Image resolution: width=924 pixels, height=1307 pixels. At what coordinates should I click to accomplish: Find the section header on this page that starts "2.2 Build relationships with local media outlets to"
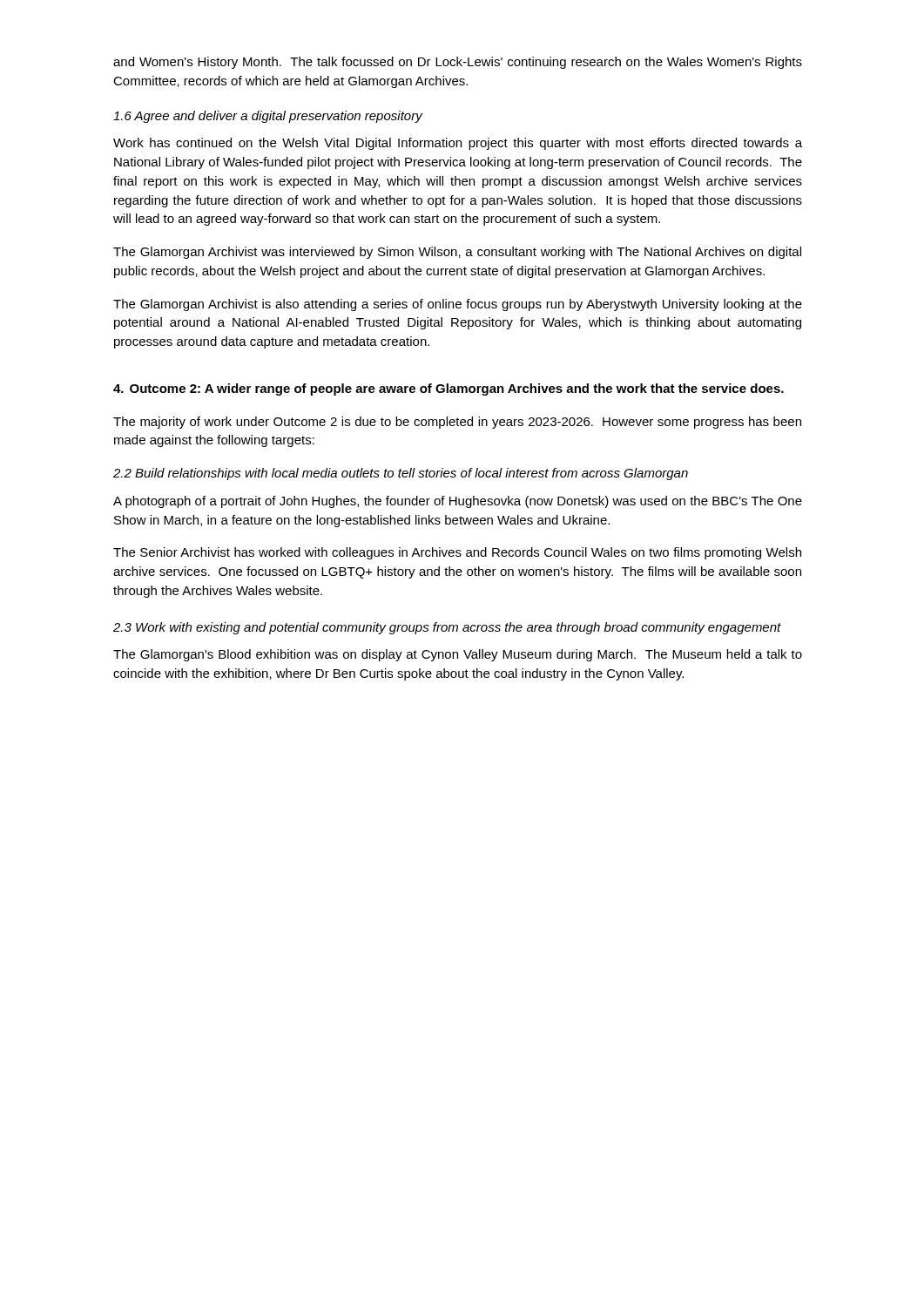tap(401, 473)
